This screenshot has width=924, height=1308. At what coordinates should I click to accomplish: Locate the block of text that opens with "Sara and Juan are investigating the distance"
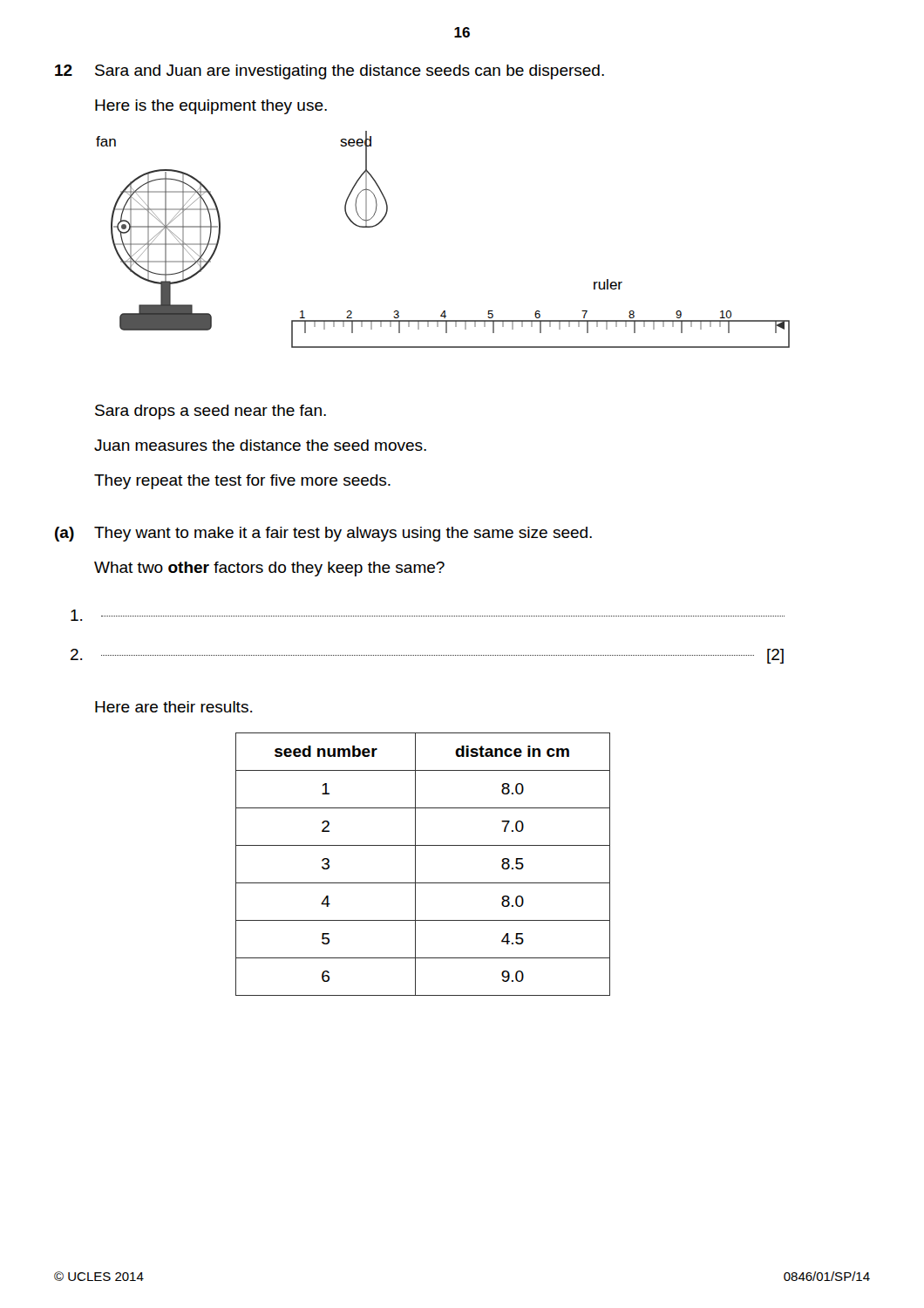click(x=350, y=70)
